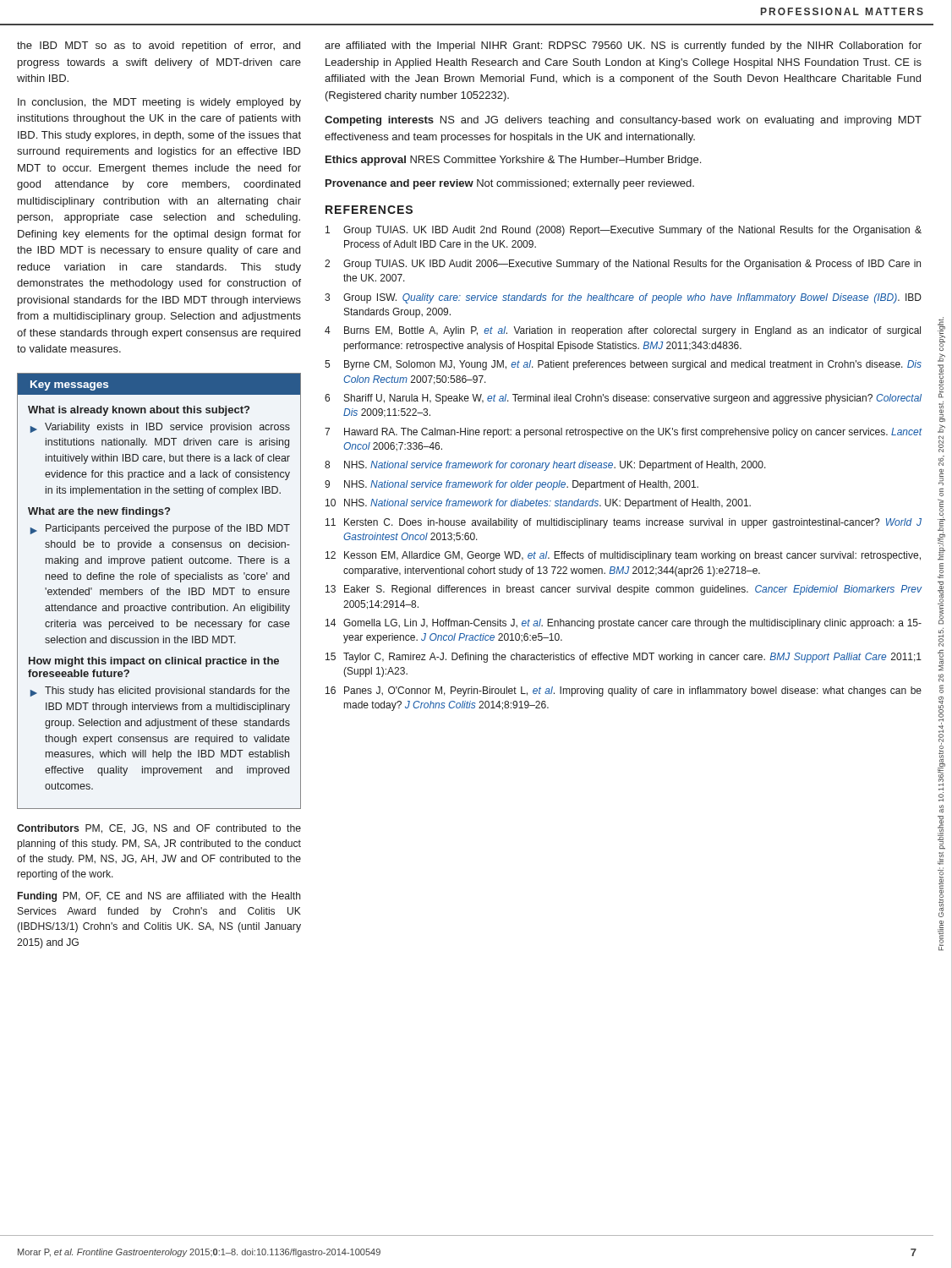Locate the list item that says "► This study has"
952x1268 pixels.
point(159,739)
